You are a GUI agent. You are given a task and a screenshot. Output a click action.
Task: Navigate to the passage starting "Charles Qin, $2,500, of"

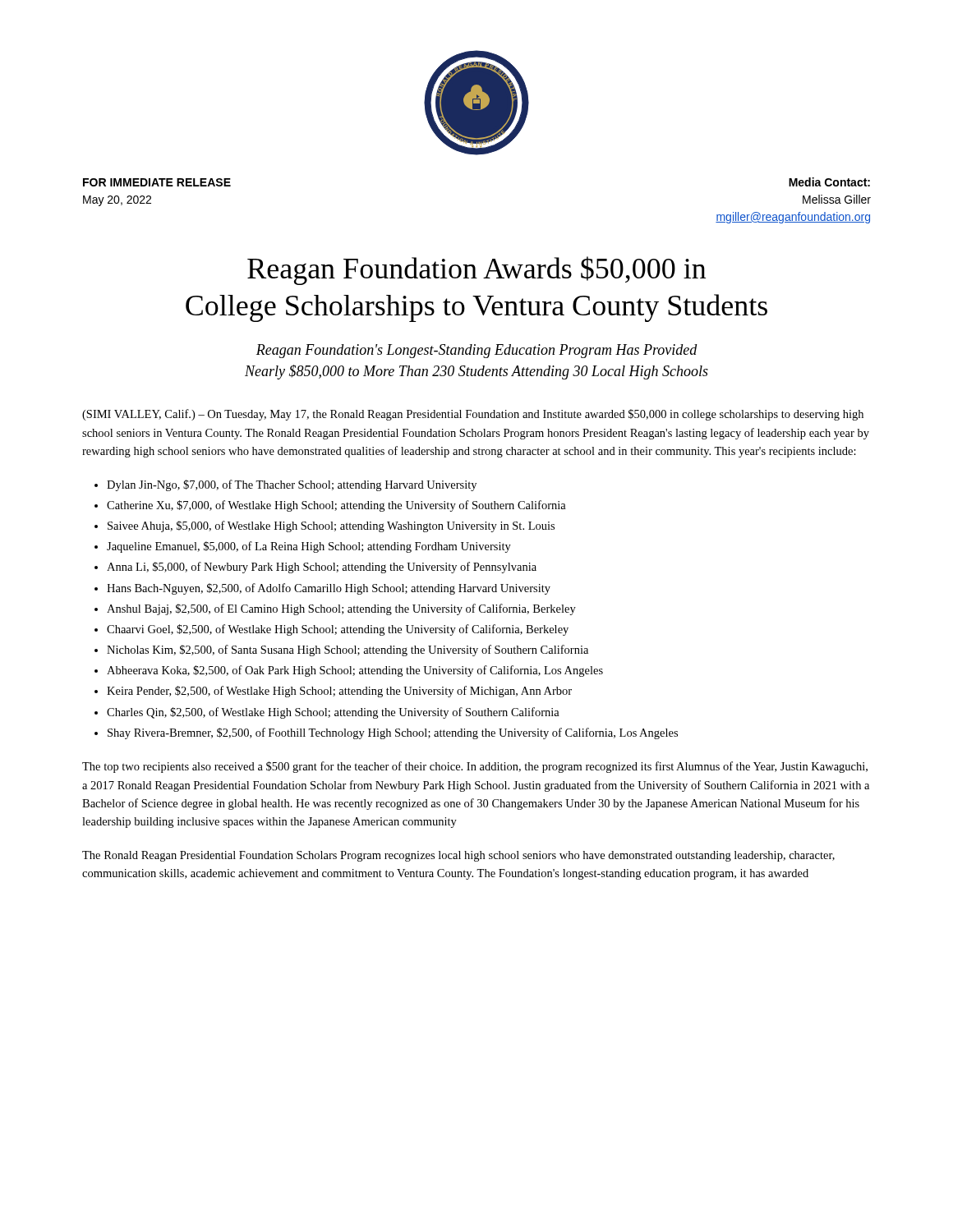333,712
